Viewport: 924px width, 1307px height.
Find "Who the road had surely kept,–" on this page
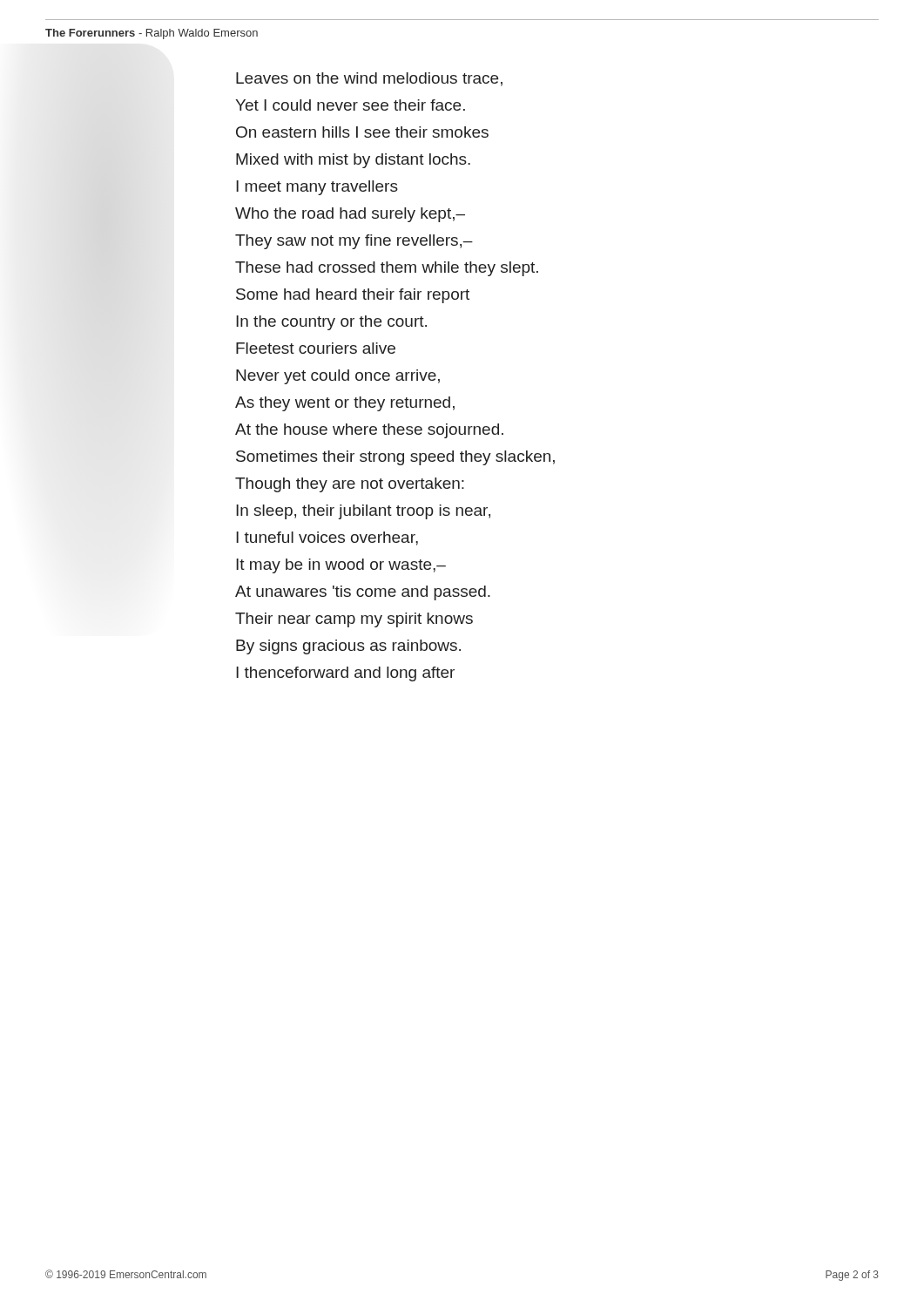(x=350, y=213)
